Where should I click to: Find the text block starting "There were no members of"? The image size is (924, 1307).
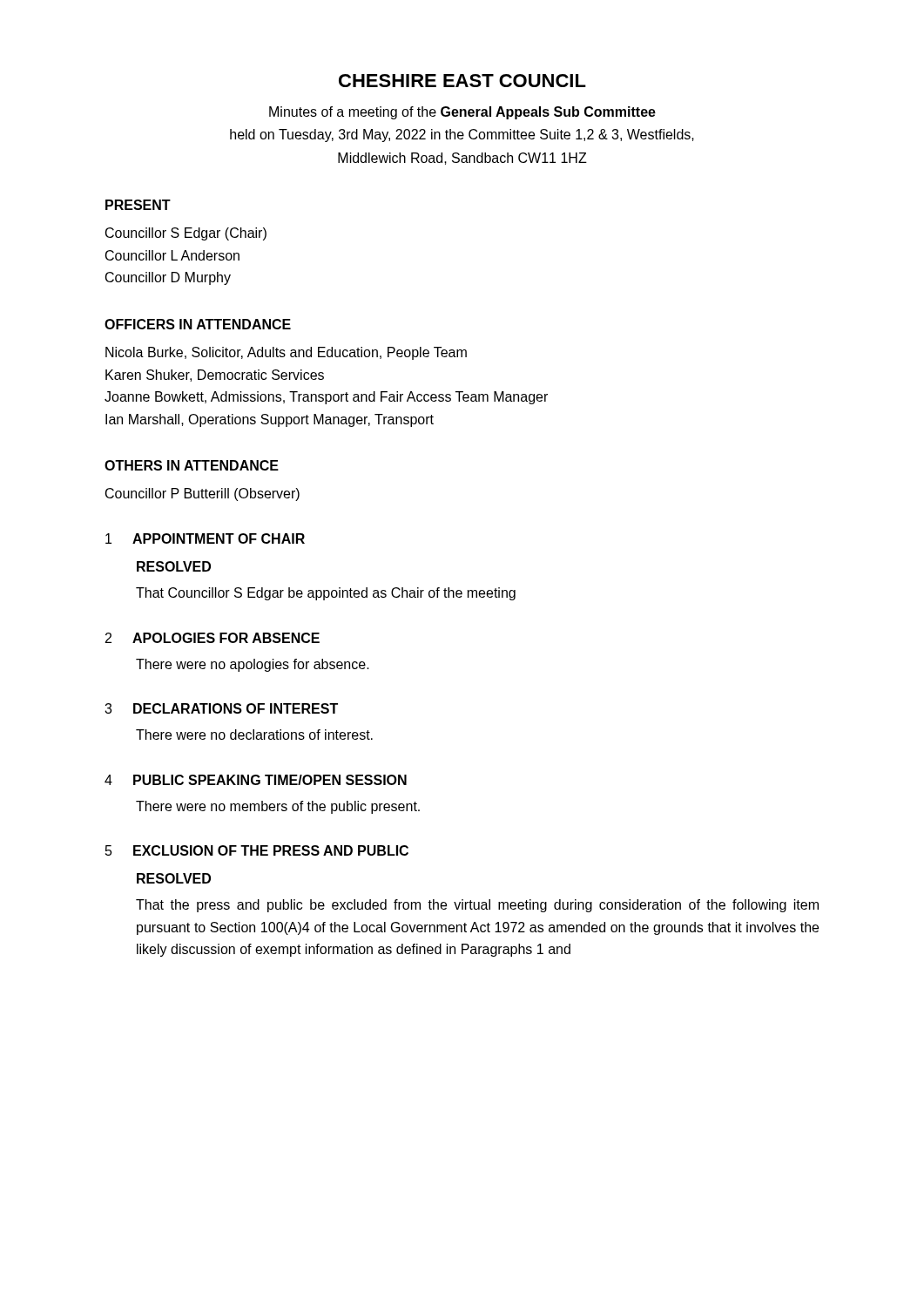[x=278, y=806]
